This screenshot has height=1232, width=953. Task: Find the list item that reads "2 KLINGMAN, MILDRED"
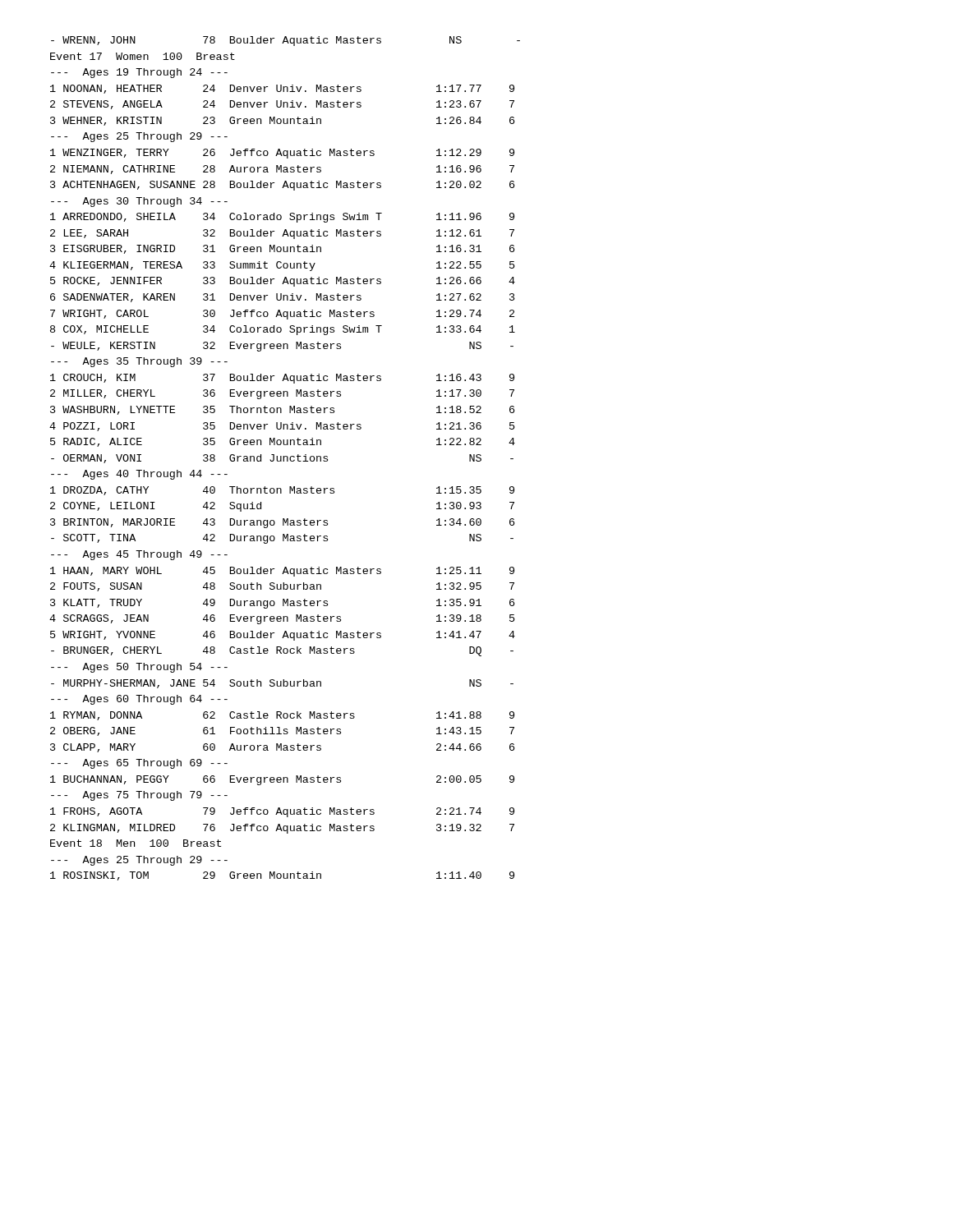[x=476, y=828]
